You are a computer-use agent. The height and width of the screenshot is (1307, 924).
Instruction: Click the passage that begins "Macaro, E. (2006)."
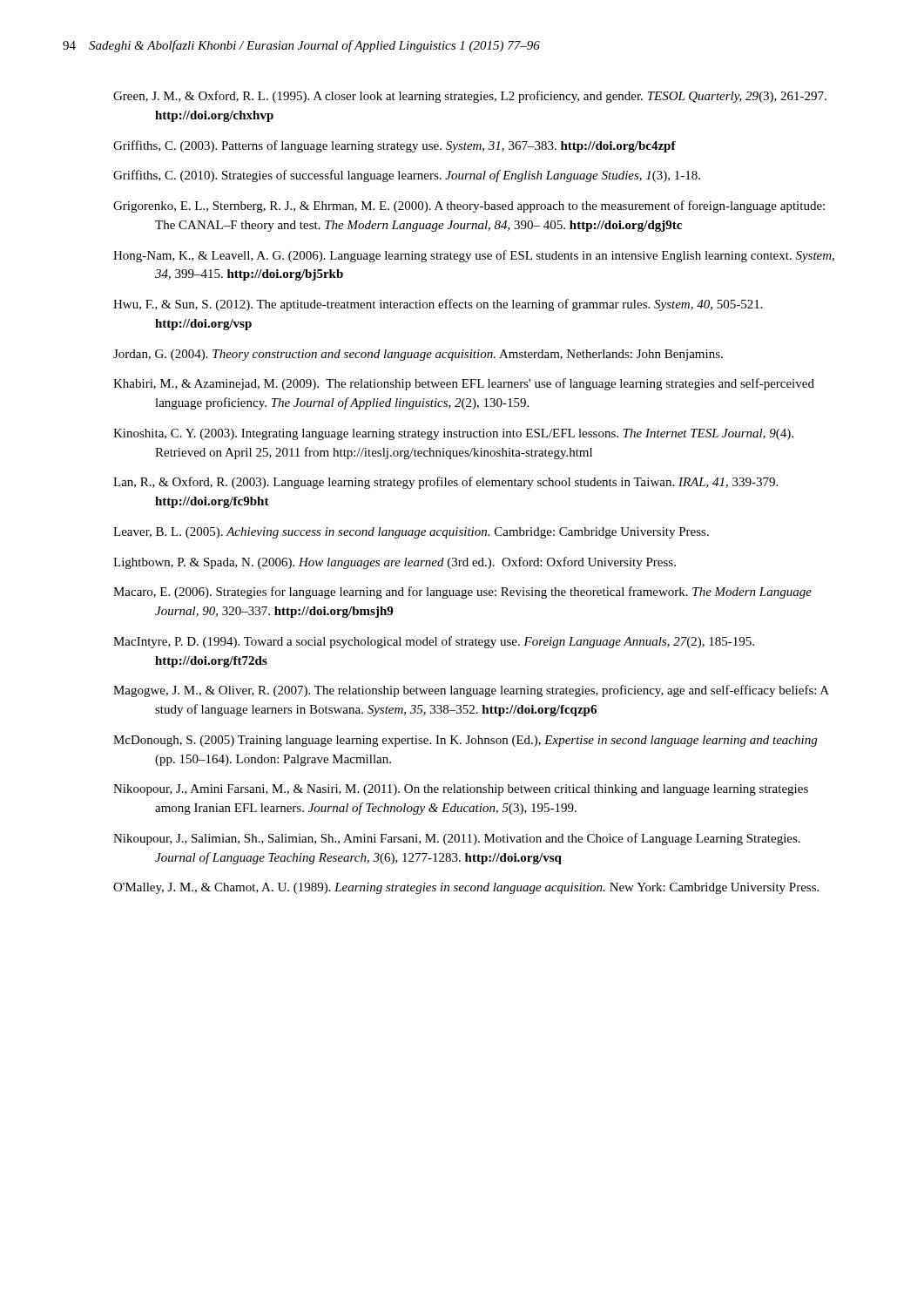462,601
